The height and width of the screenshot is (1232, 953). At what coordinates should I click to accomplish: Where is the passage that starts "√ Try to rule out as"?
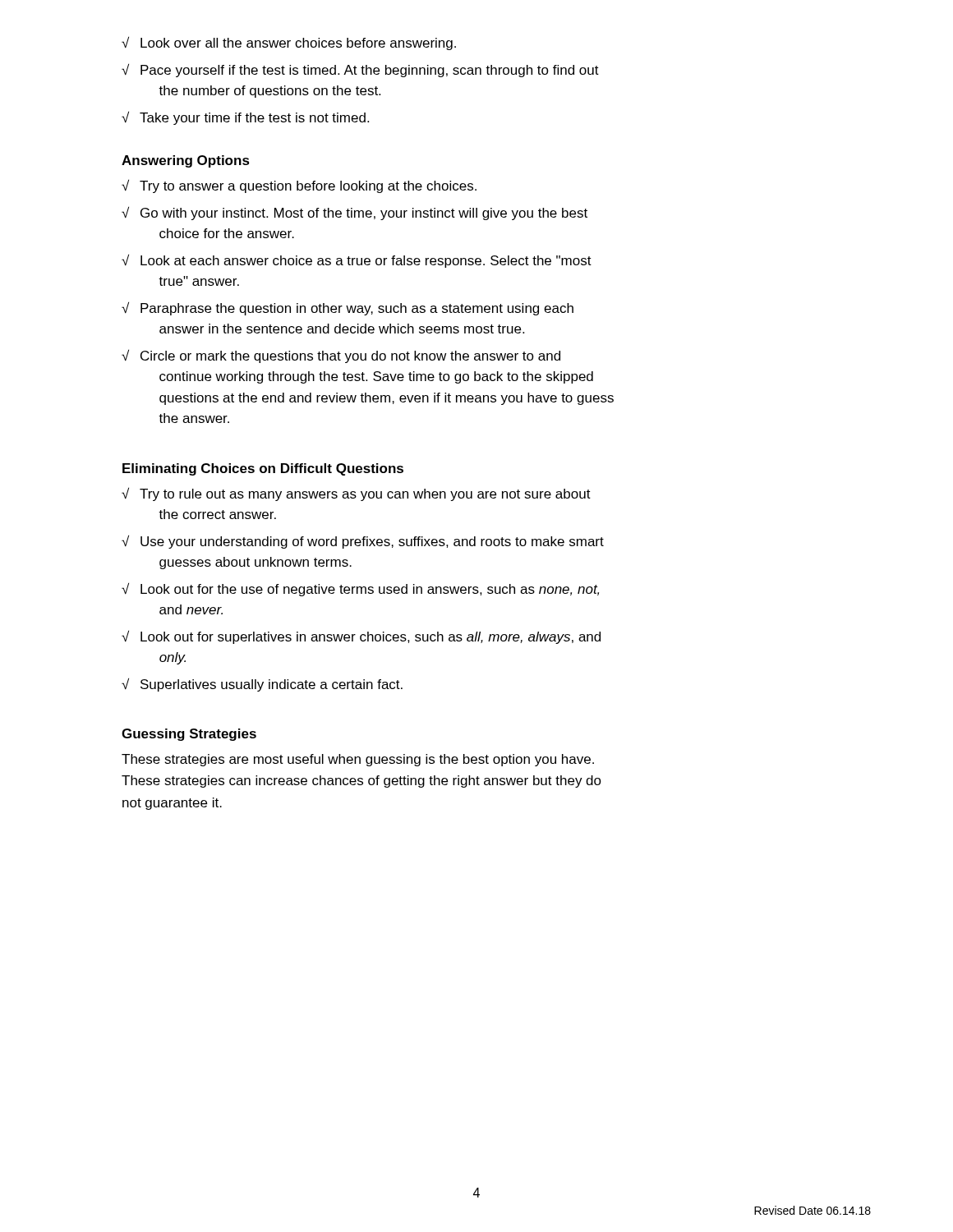496,504
